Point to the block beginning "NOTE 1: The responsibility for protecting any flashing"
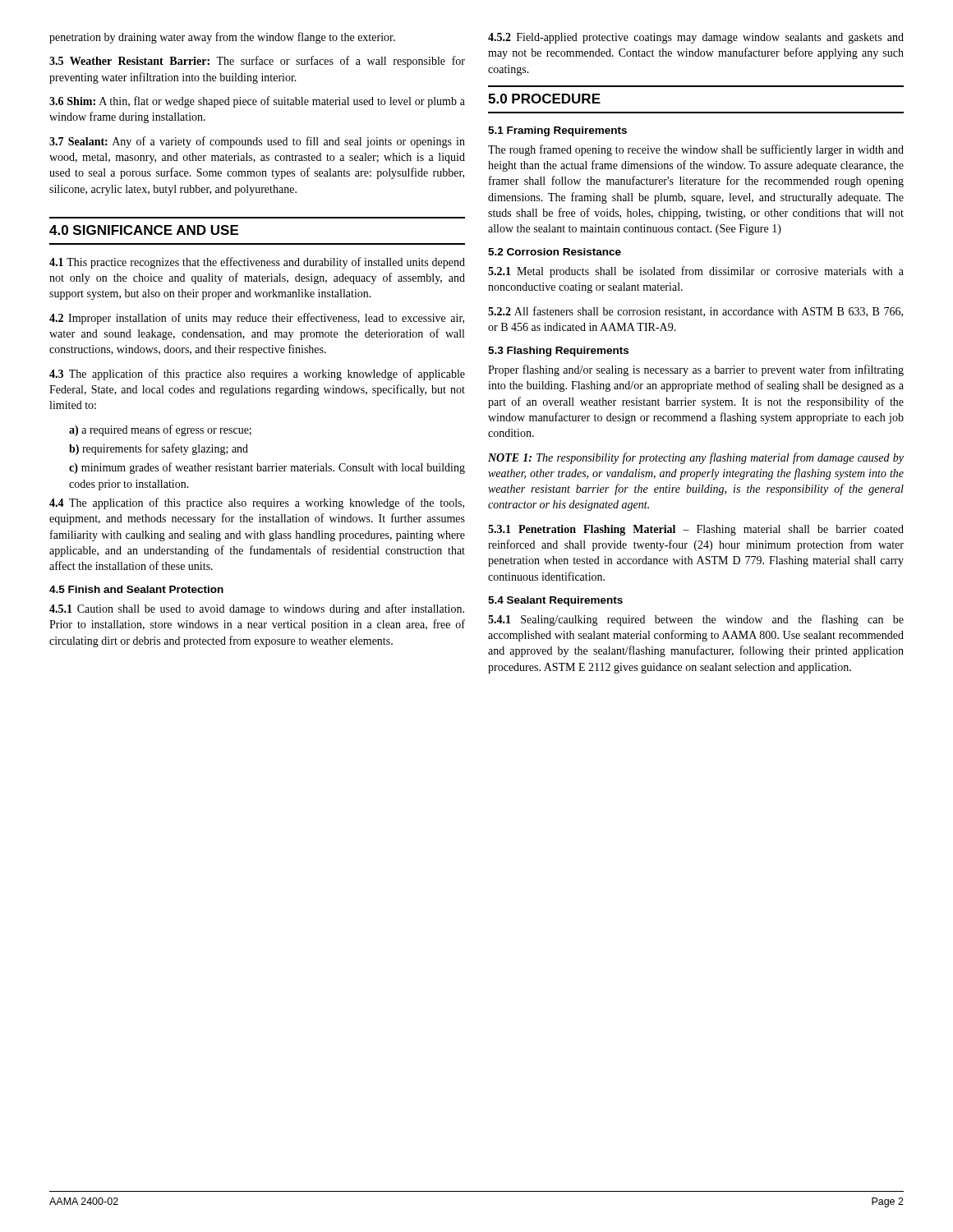The height and width of the screenshot is (1232, 953). [696, 481]
